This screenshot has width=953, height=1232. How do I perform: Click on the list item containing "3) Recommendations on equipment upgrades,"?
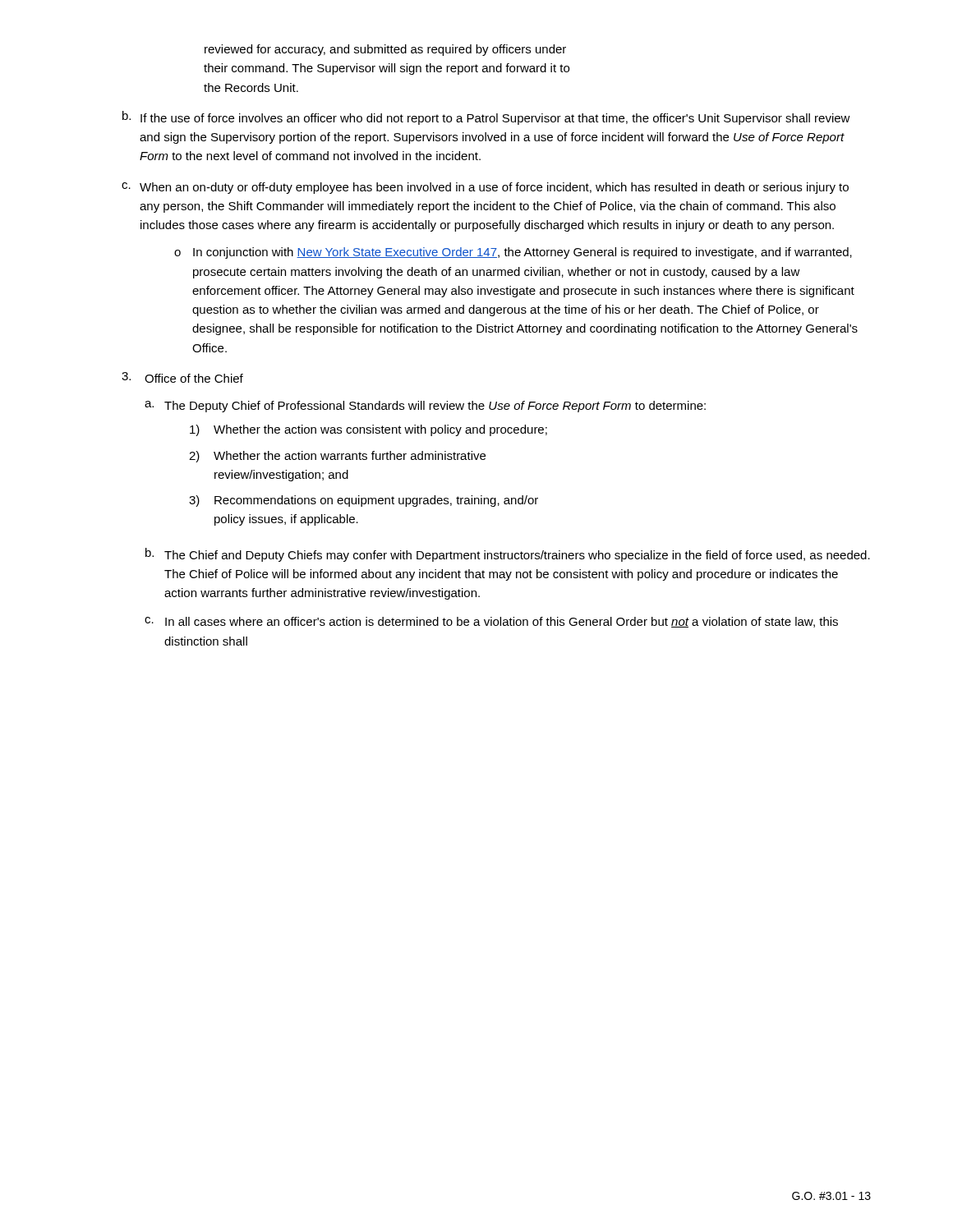coord(364,509)
